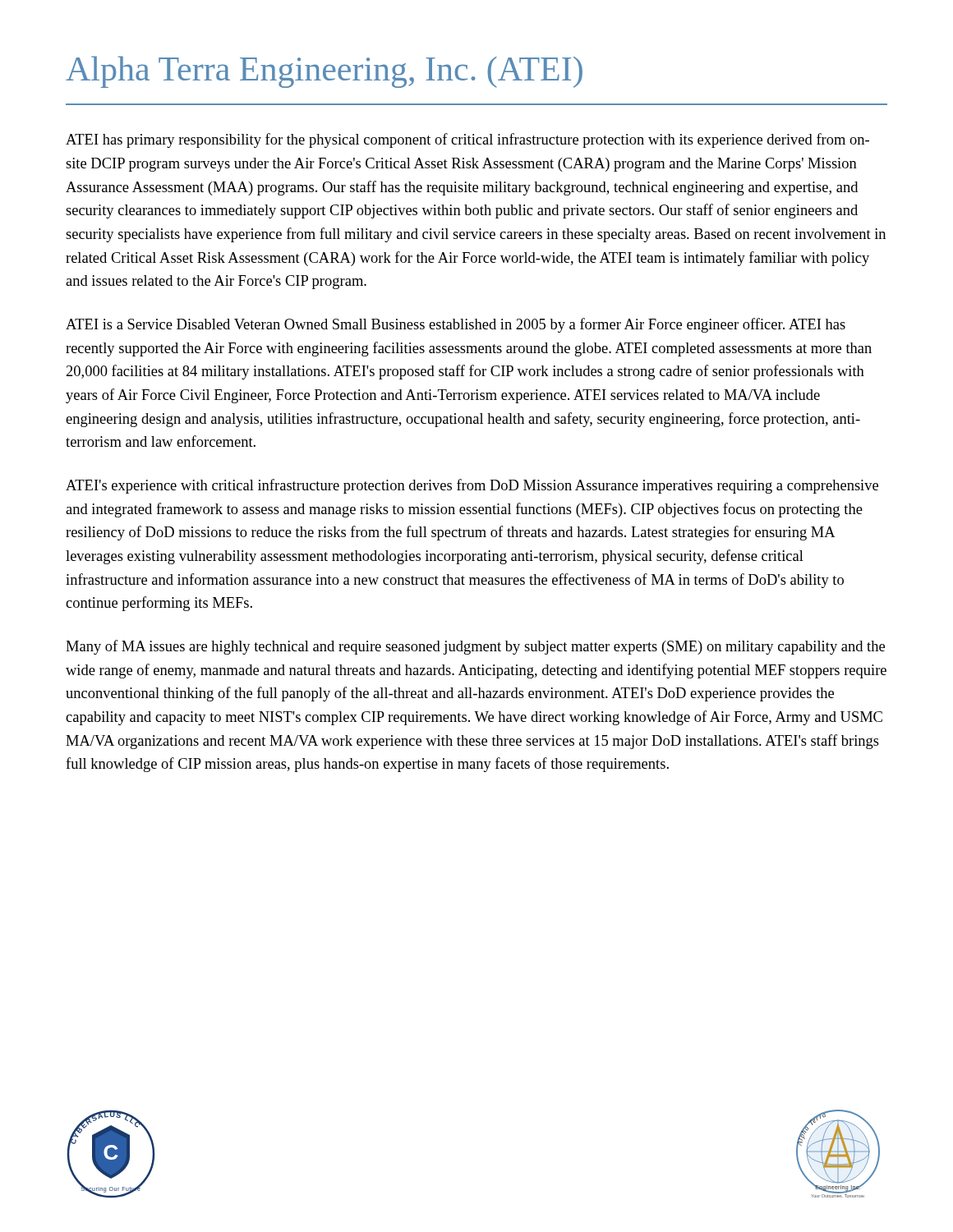Click the passage that begins "ATEI has primary responsibility for"
Viewport: 953px width, 1232px height.
(x=476, y=211)
